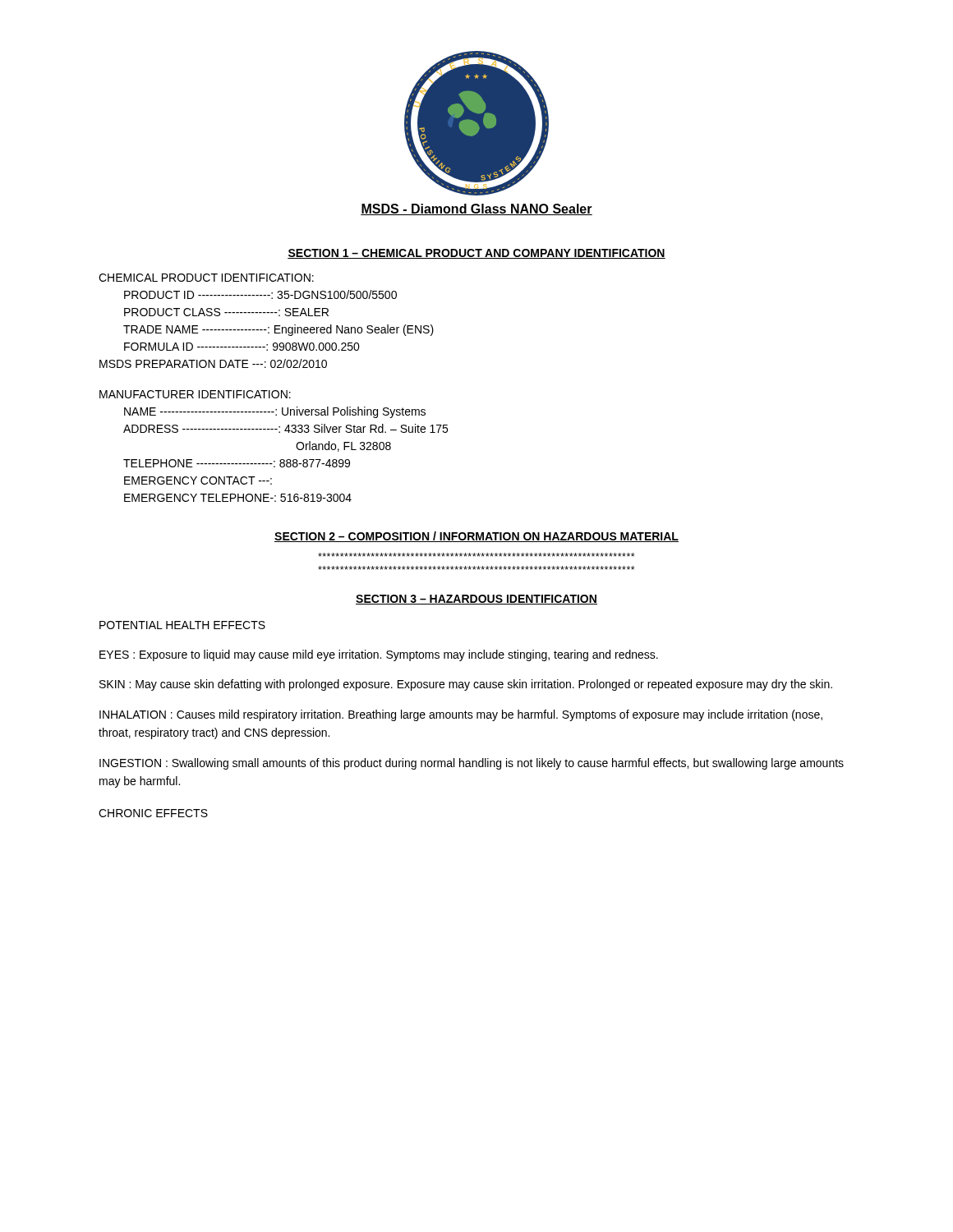The image size is (953, 1232).
Task: Find the text block that says "EYES : Exposure"
Action: pyautogui.click(x=379, y=655)
